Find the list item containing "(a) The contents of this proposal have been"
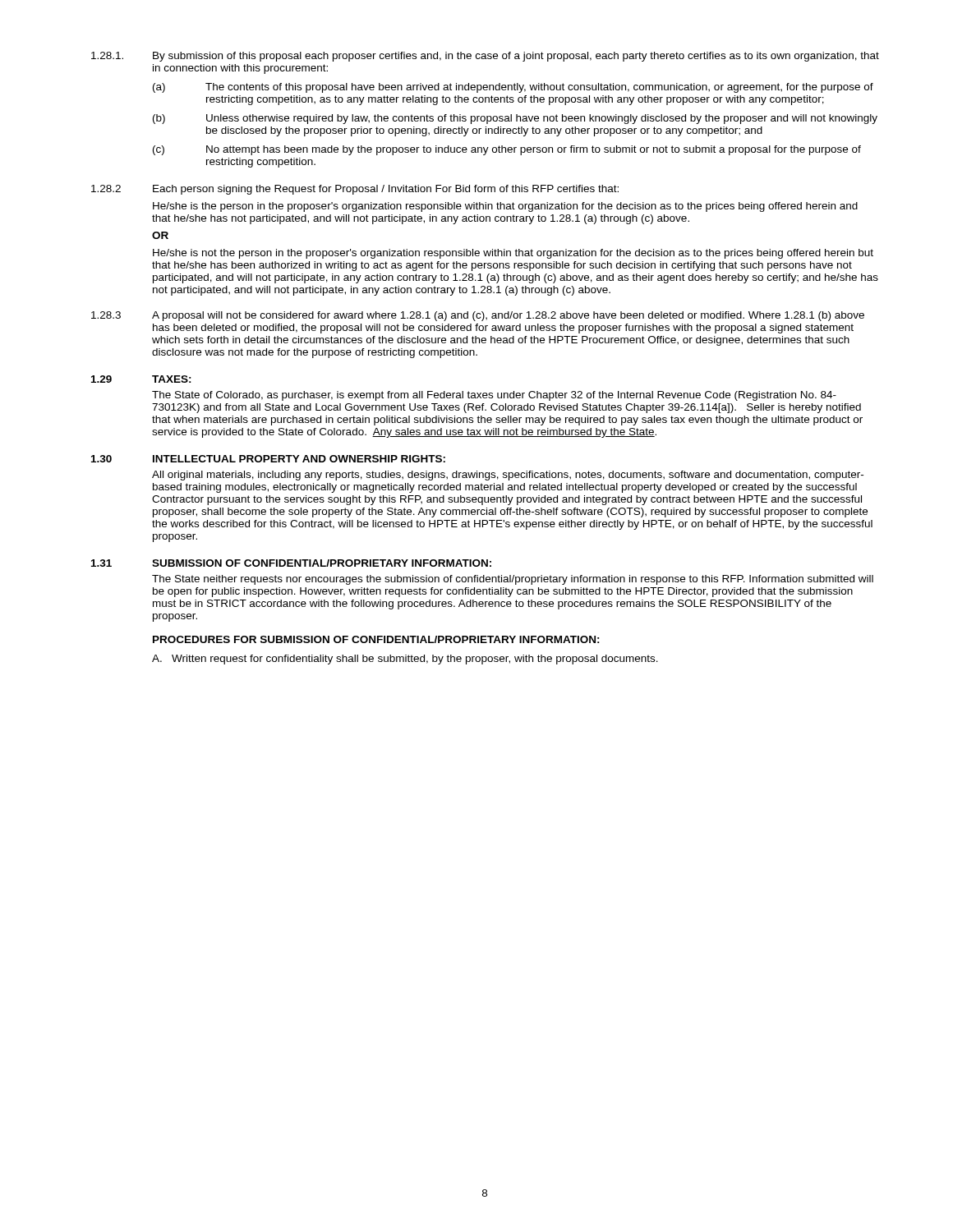Image resolution: width=953 pixels, height=1232 pixels. [516, 93]
